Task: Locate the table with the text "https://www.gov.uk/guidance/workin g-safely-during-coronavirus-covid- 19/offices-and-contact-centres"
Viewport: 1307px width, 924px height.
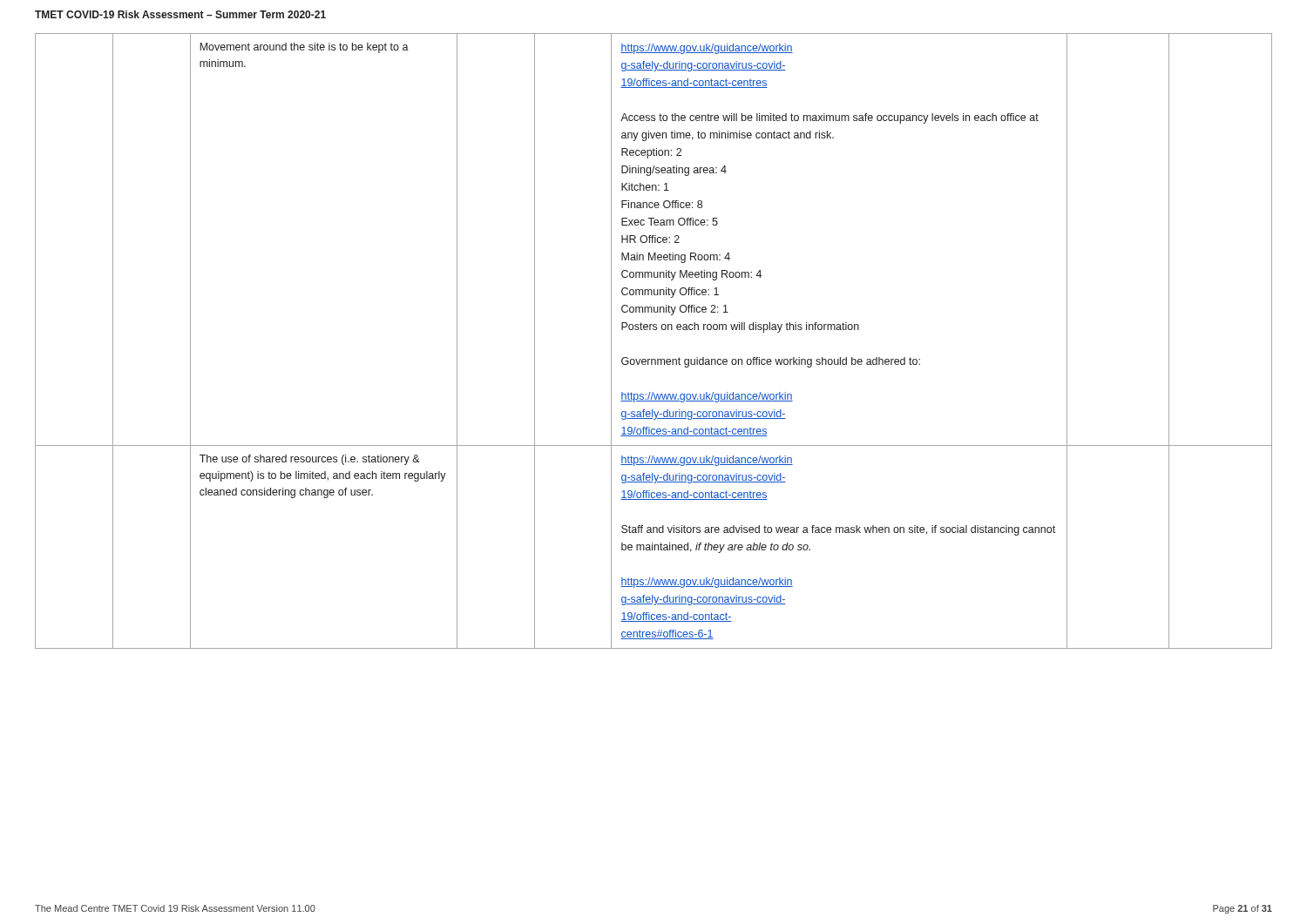Action: click(654, 461)
